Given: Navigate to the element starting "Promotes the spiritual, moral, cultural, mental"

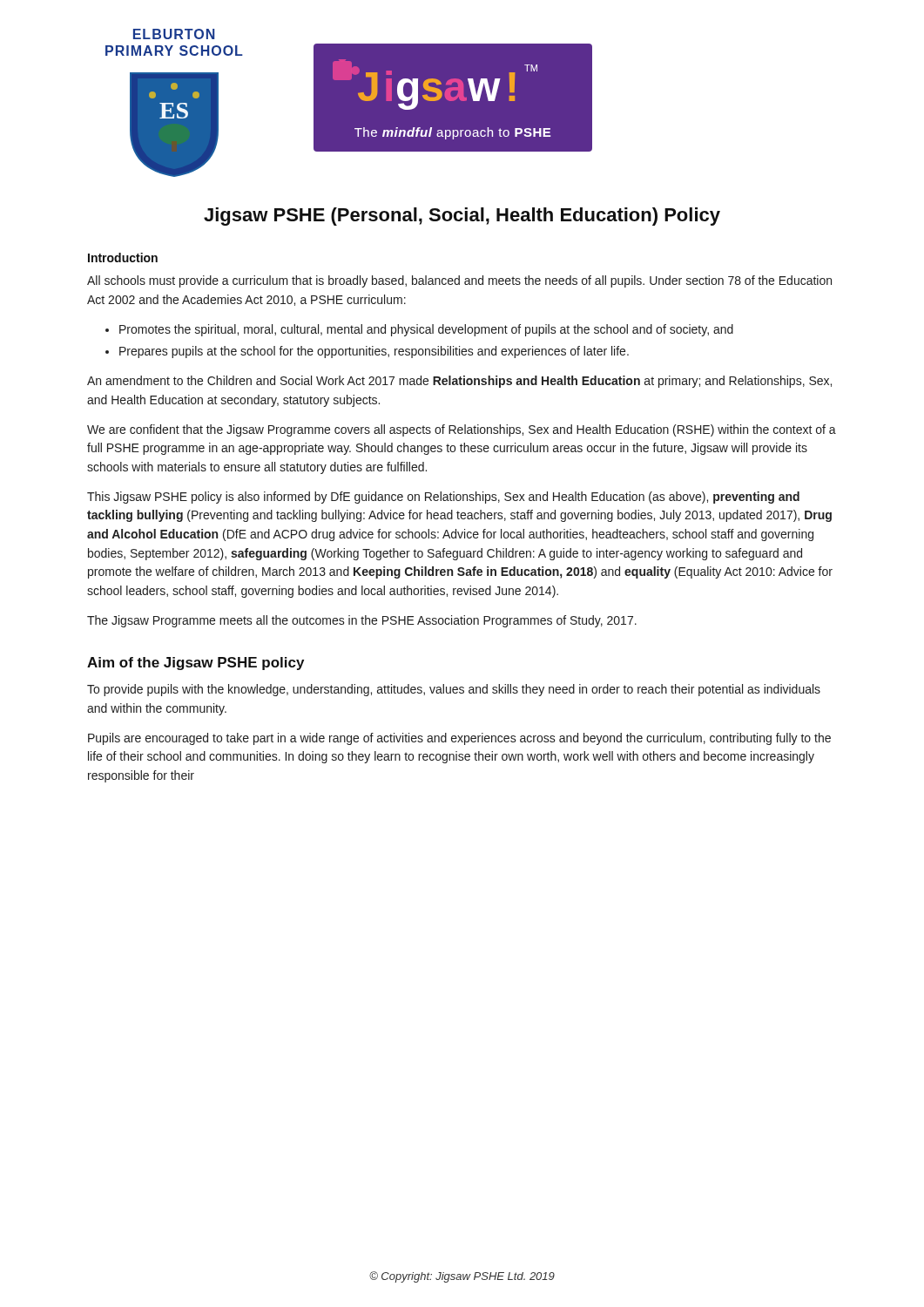Looking at the screenshot, I should [x=426, y=329].
